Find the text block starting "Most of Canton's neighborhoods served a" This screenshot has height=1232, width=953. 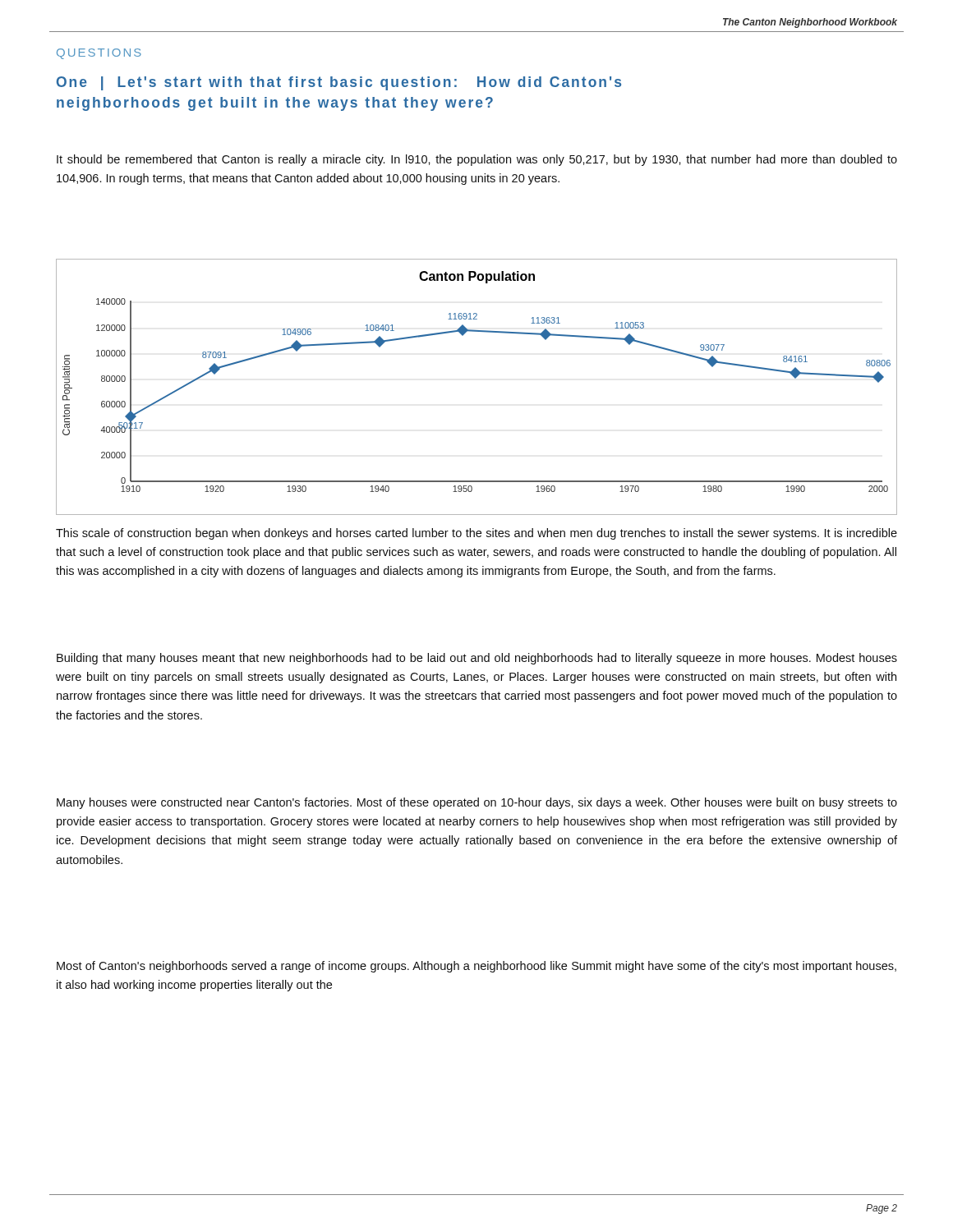[476, 975]
